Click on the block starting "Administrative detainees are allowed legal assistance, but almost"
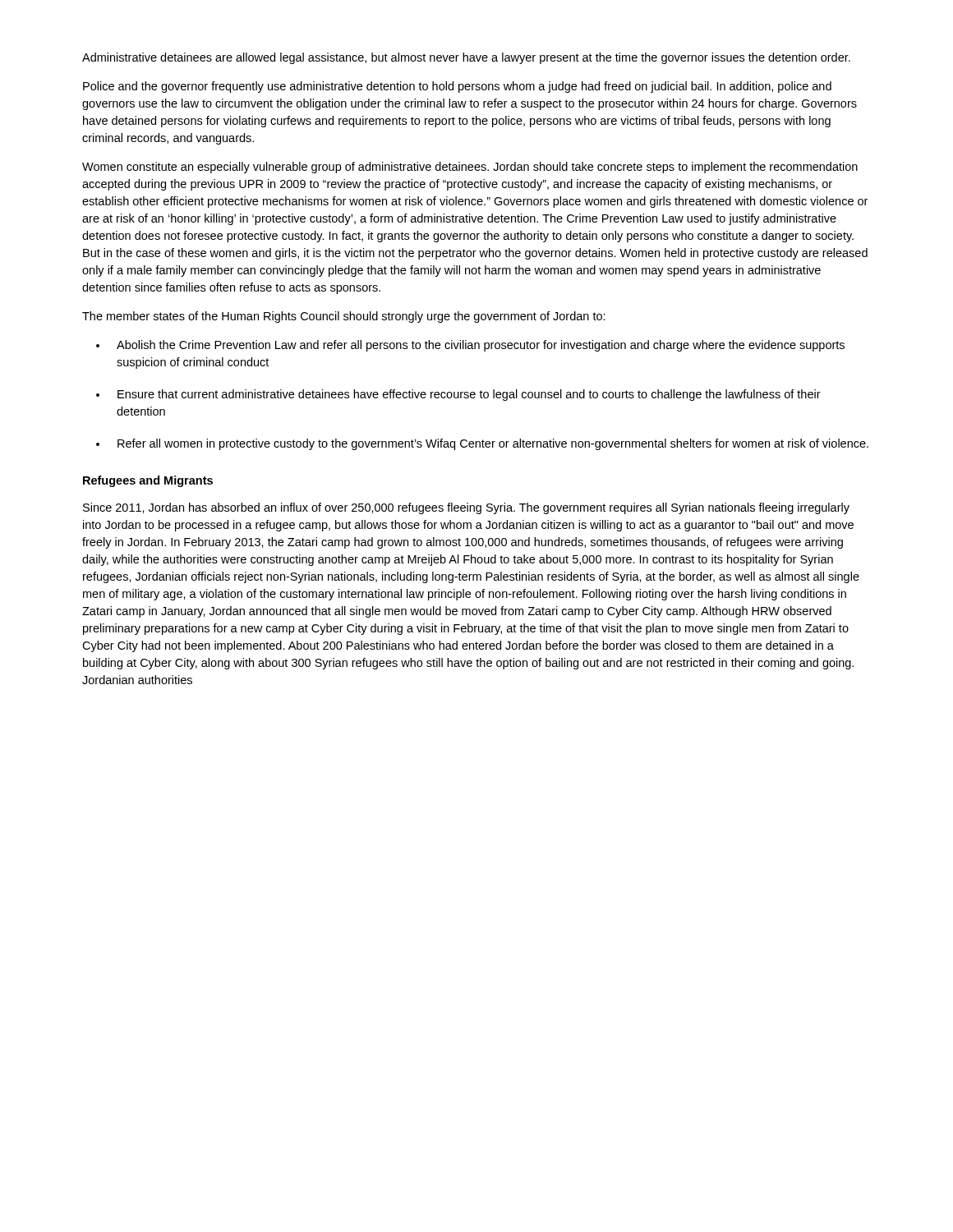Screen dimensions: 1232x953 467,57
